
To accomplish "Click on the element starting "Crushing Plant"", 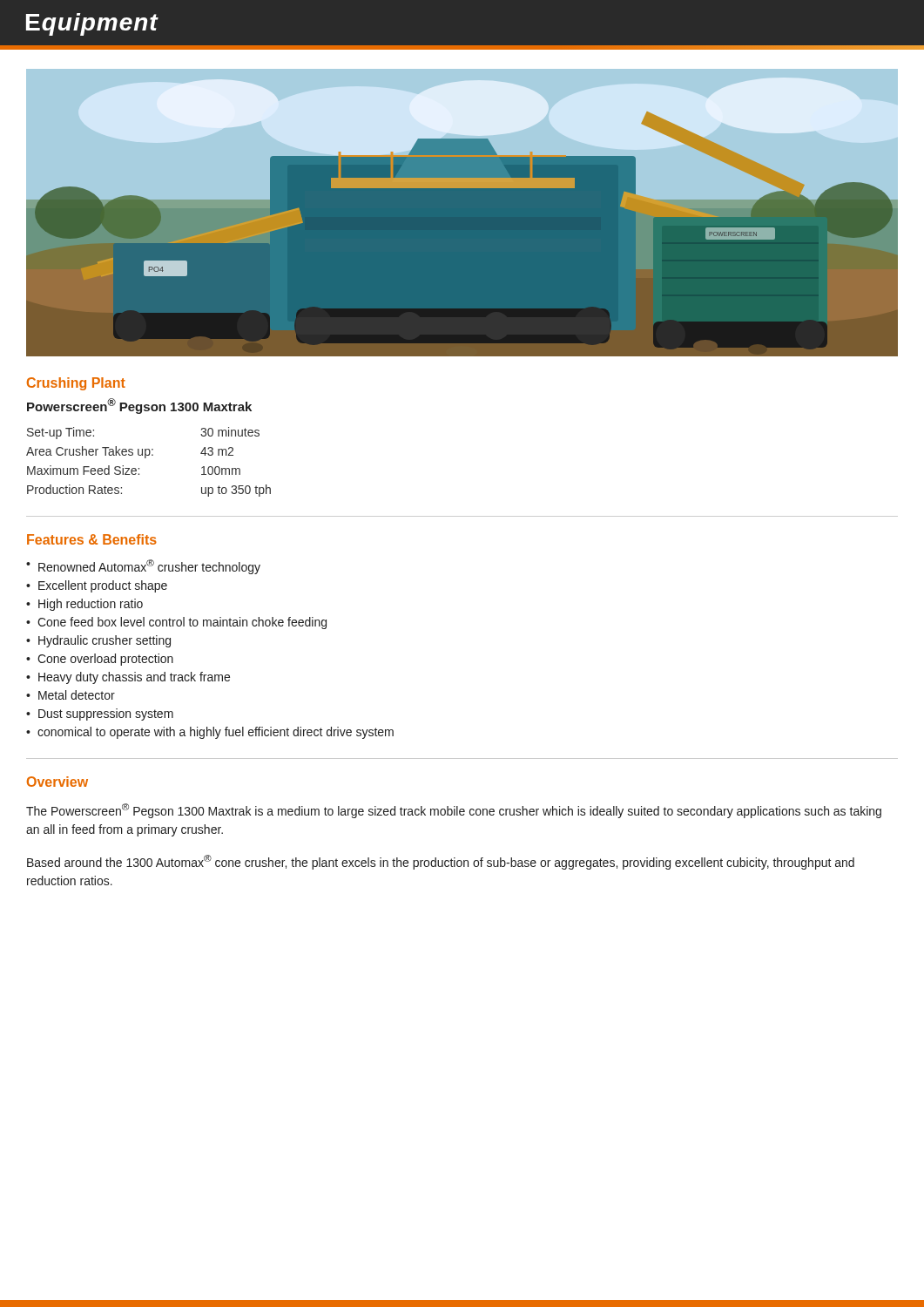I will pos(76,383).
